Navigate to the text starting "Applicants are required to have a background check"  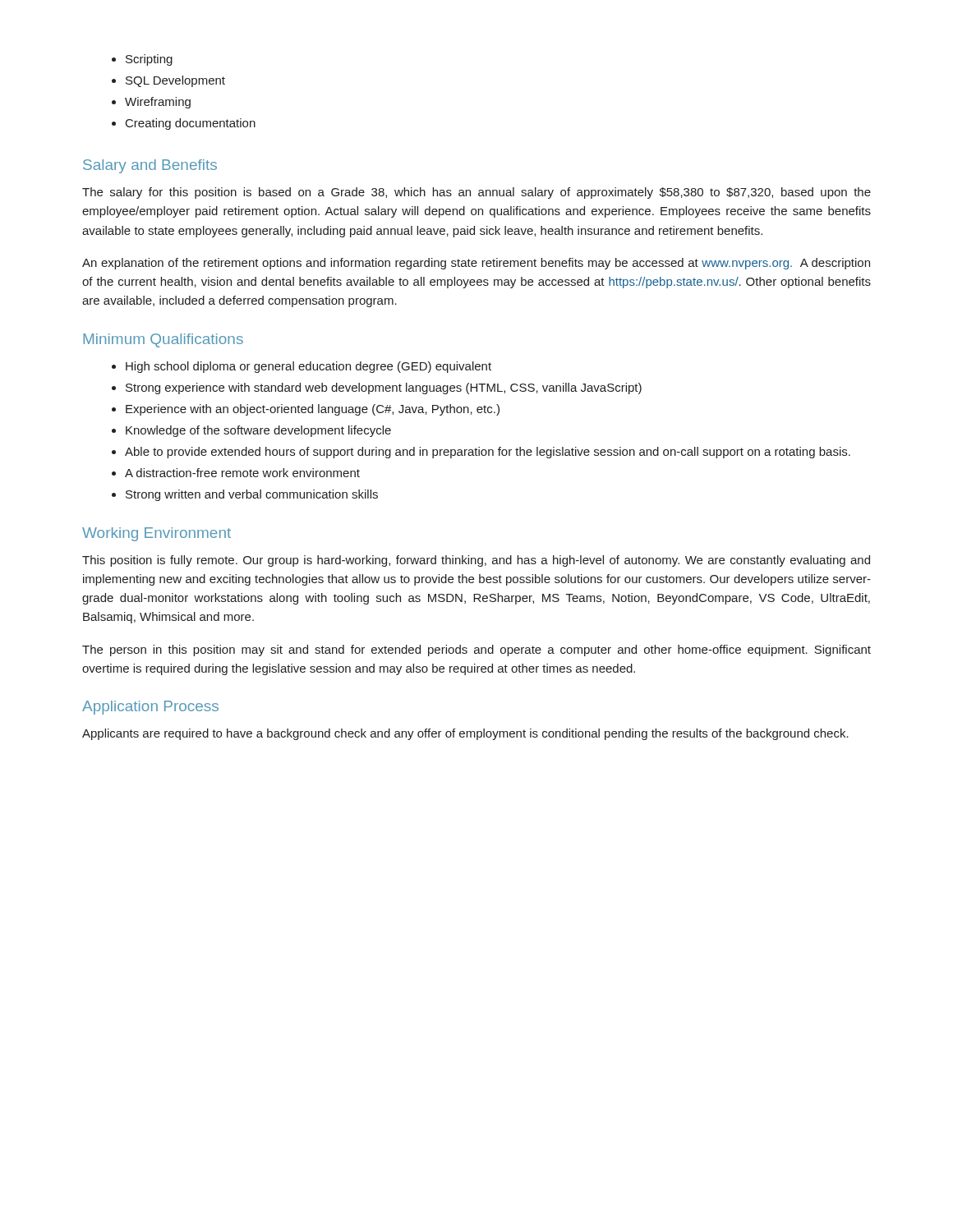[x=466, y=733]
